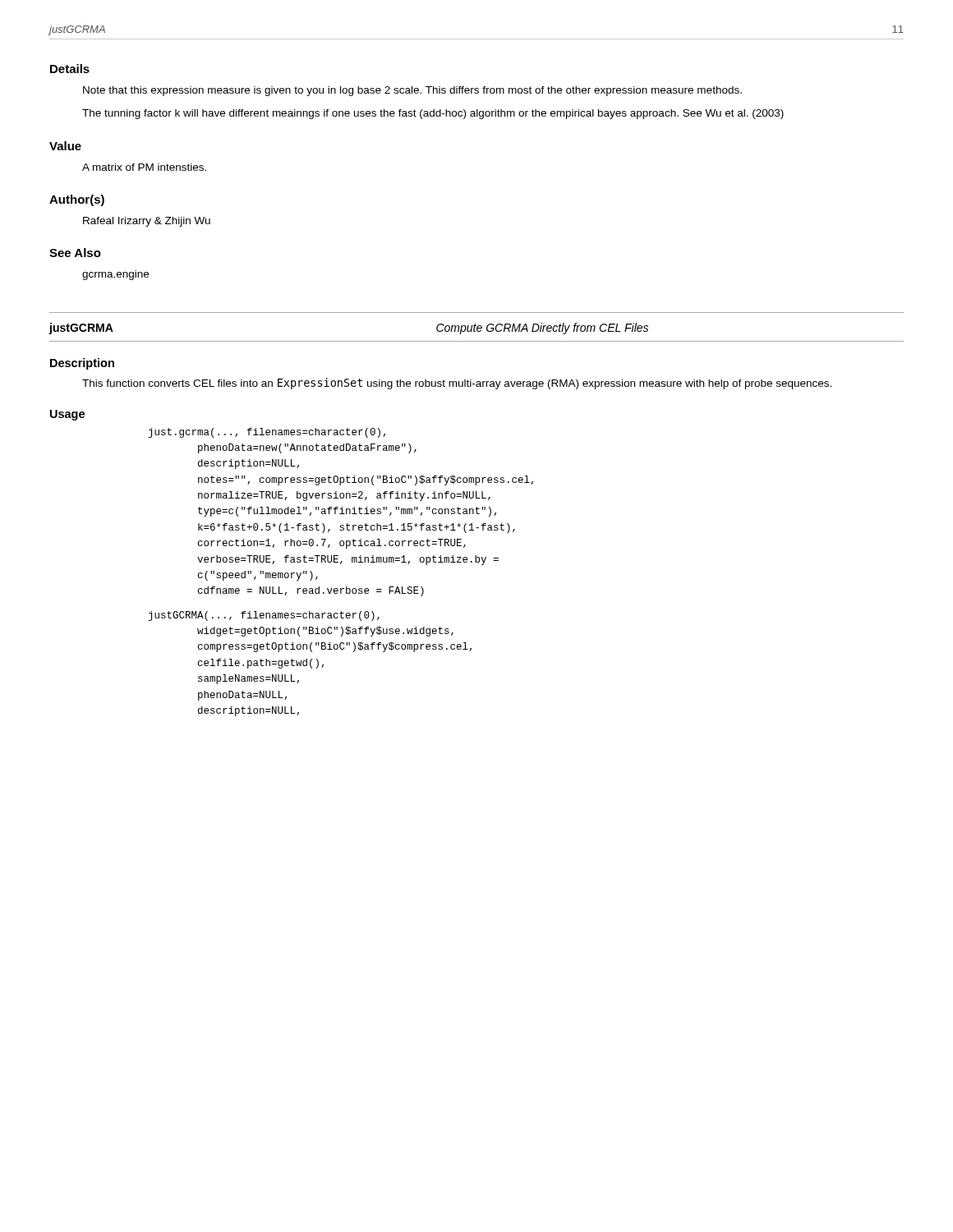Image resolution: width=953 pixels, height=1232 pixels.
Task: Click on the element starting "See Also"
Action: 75,253
